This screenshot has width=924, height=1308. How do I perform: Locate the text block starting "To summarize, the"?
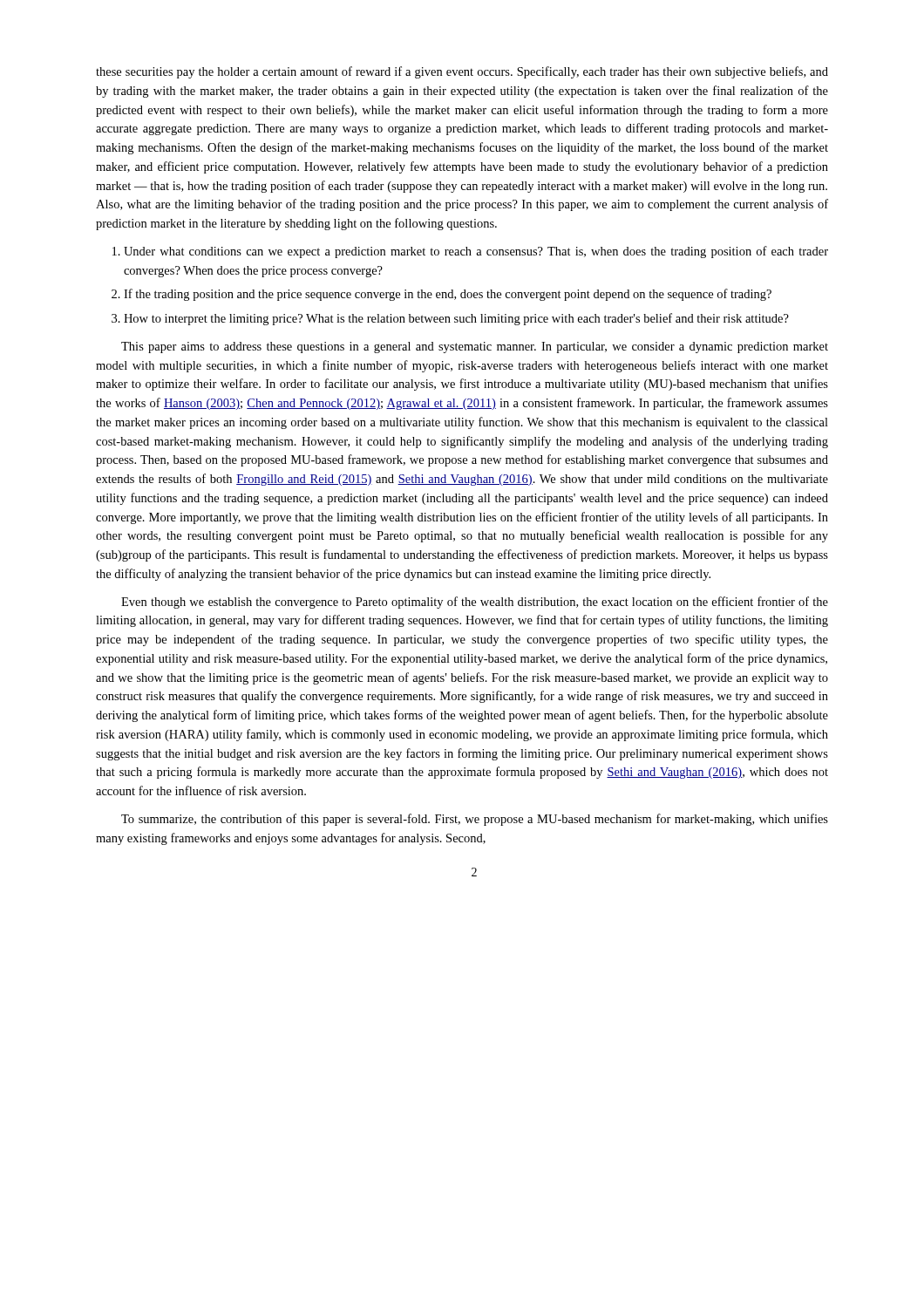(x=462, y=829)
